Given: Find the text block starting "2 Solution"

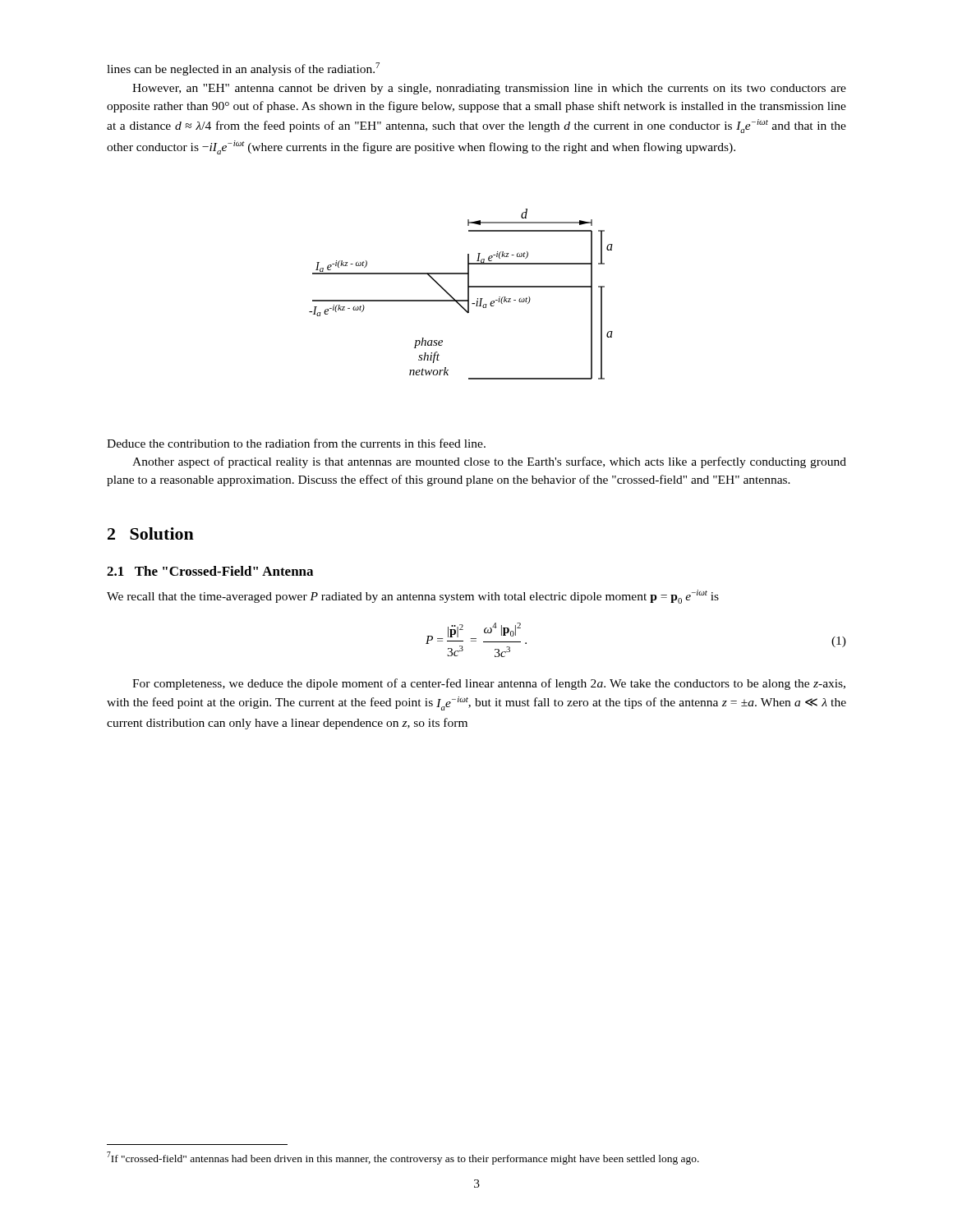Looking at the screenshot, I should click(x=151, y=533).
